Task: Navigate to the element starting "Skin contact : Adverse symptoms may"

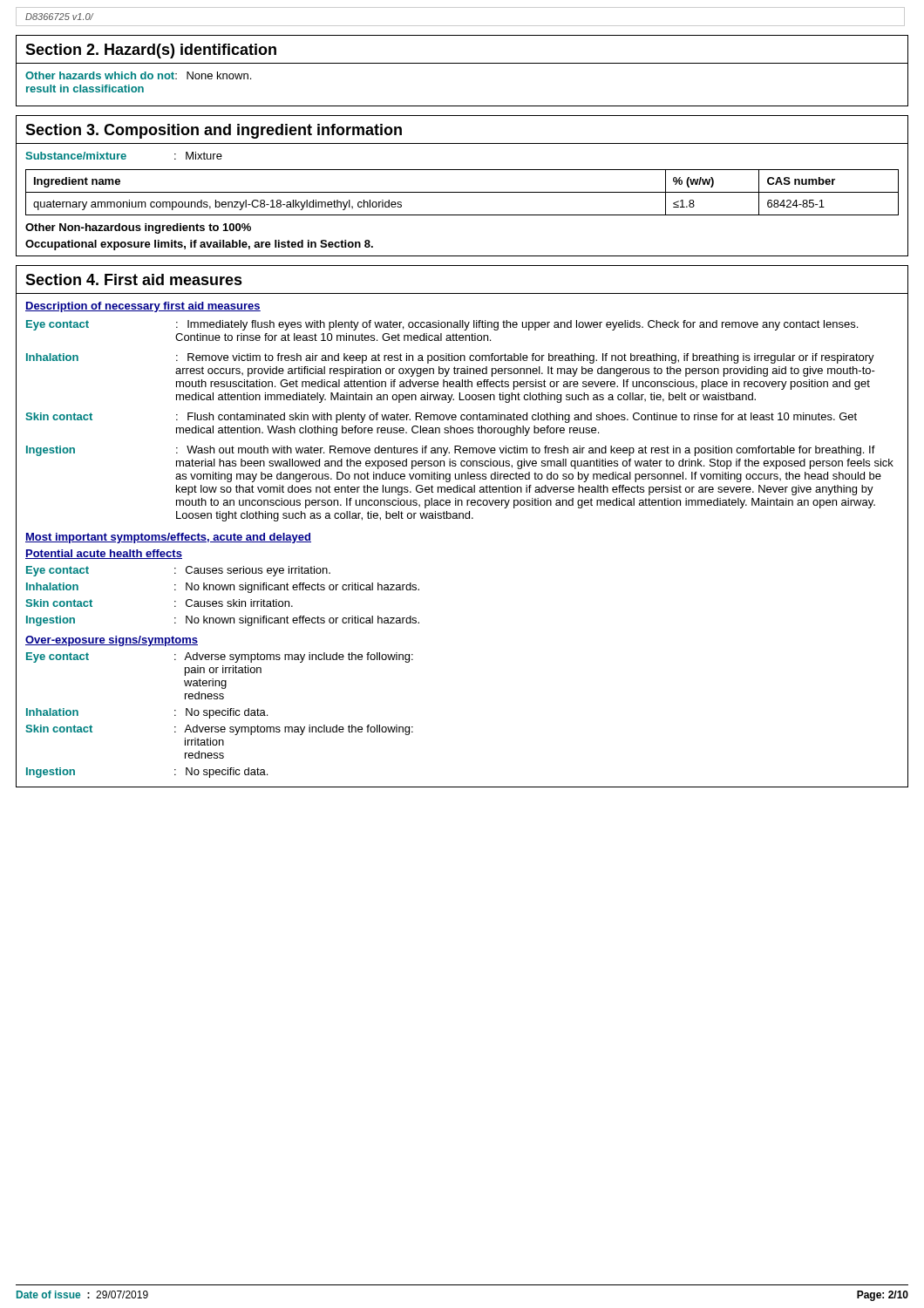Action: (219, 730)
